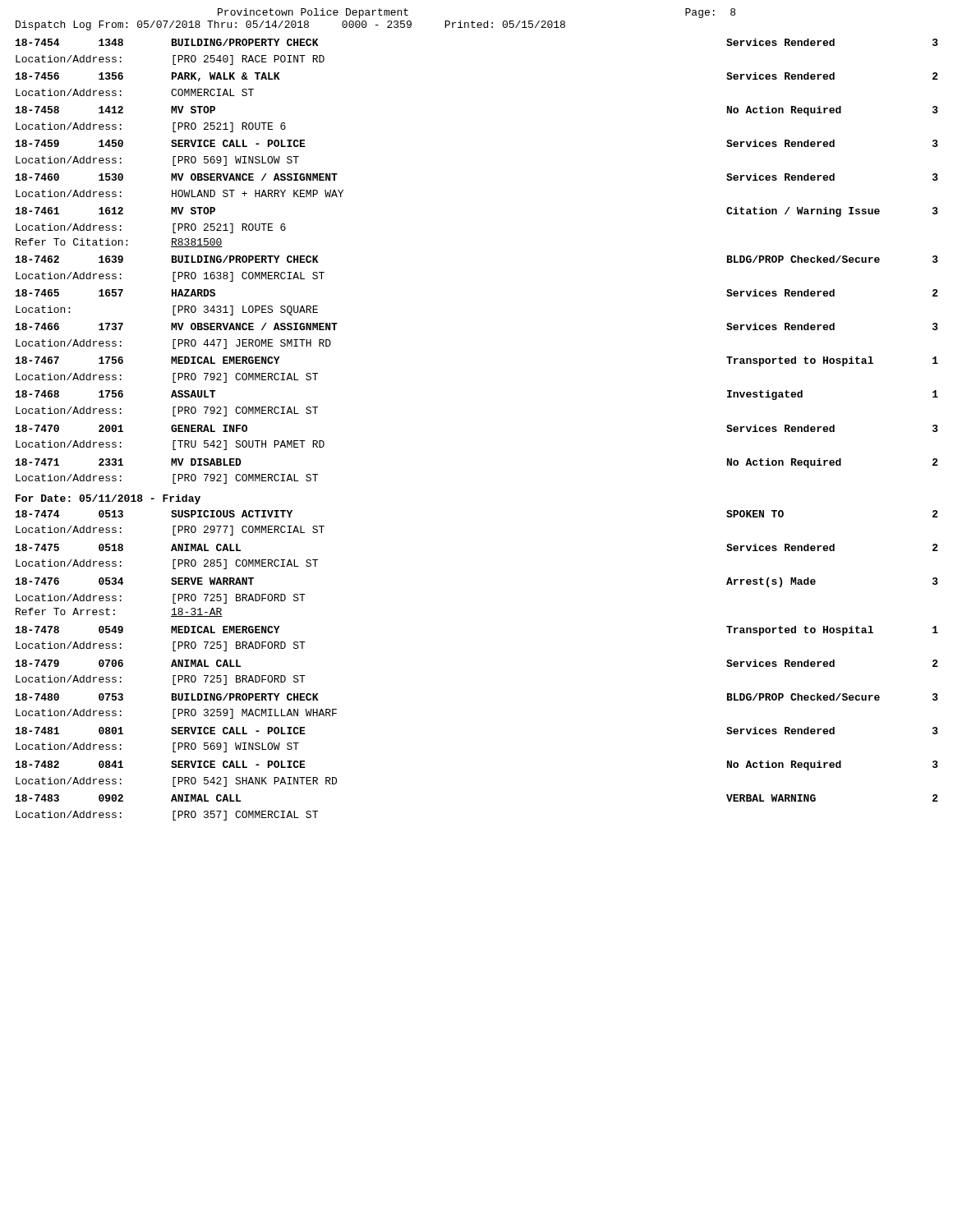Where is the passage that starts "18-7480 0753 BUILDING/PROPERTY CHECK BLDG/PROP Checked/Secure 3 Location/Address:"?

pos(43,697)
